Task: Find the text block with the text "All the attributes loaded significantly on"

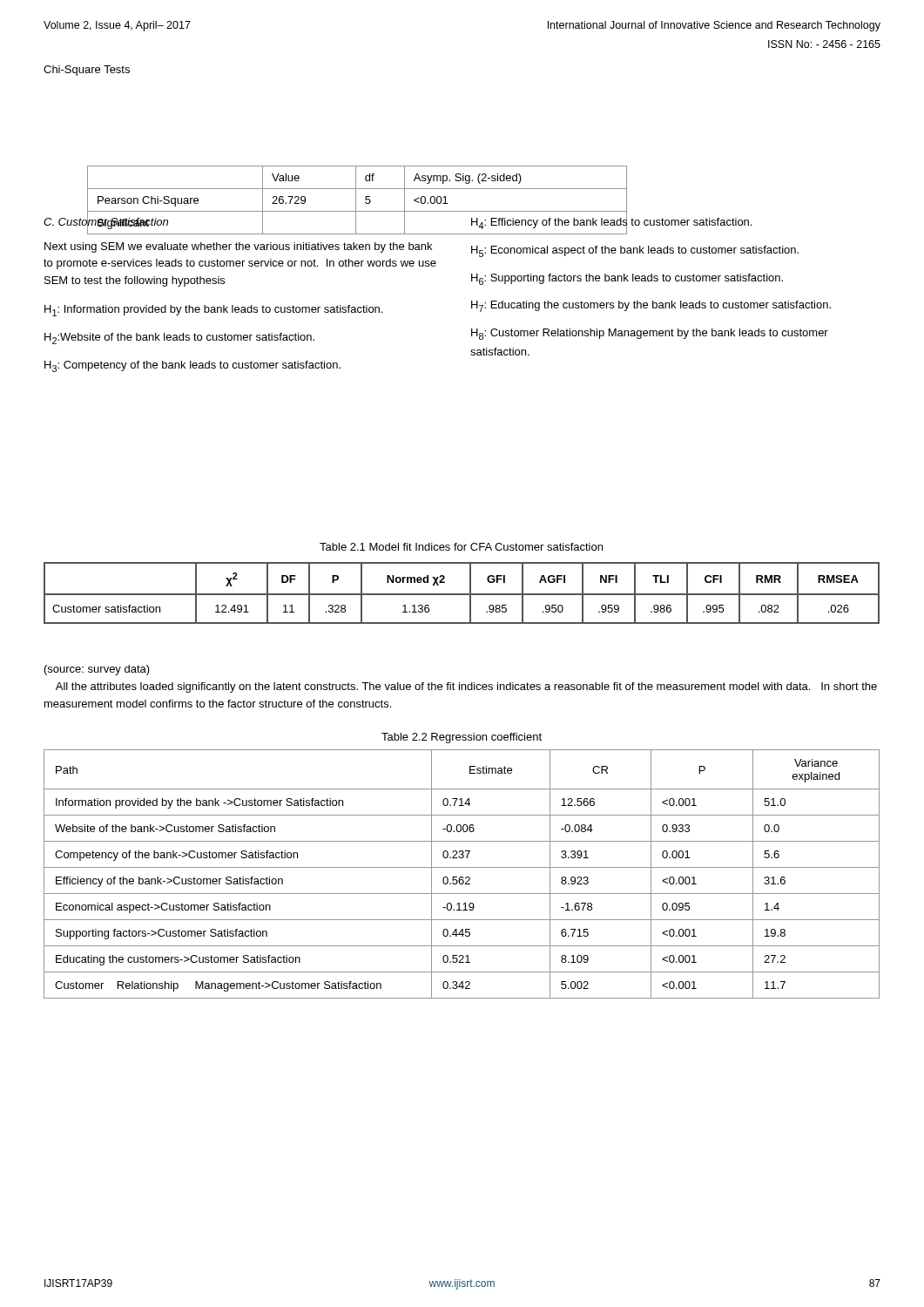Action: click(x=460, y=695)
